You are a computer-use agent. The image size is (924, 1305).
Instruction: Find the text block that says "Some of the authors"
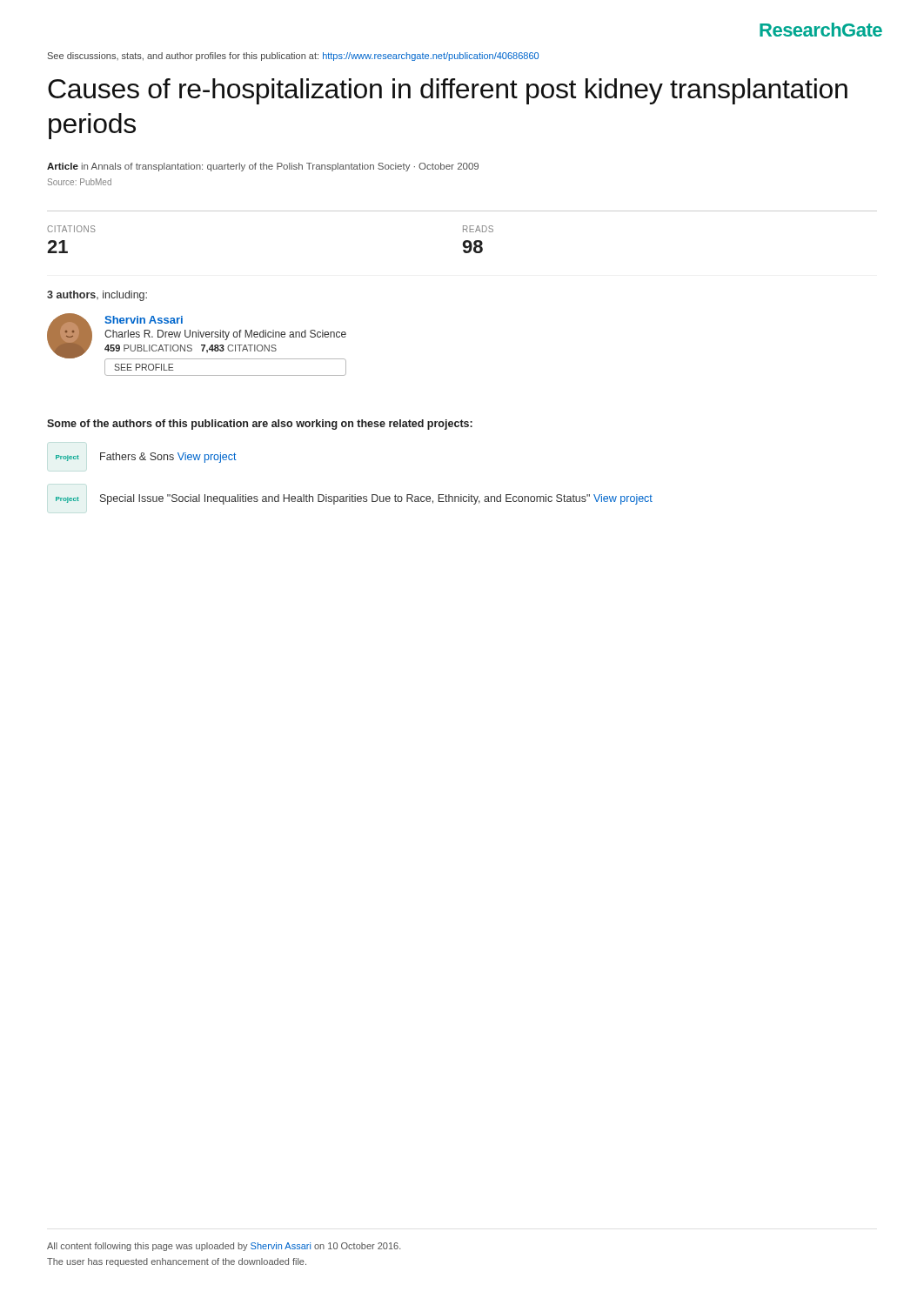pos(260,424)
